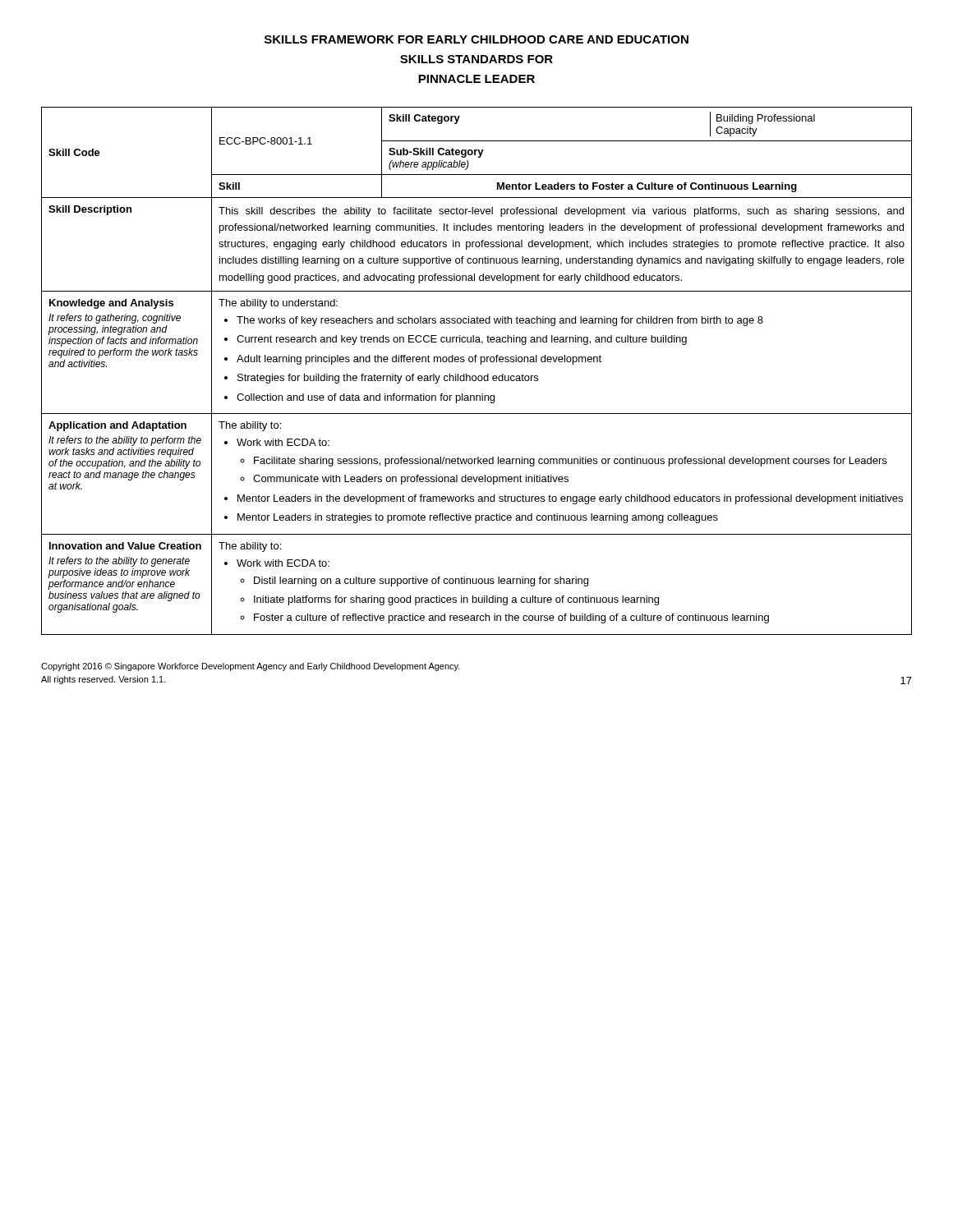Select a table
The height and width of the screenshot is (1232, 953).
[x=476, y=371]
